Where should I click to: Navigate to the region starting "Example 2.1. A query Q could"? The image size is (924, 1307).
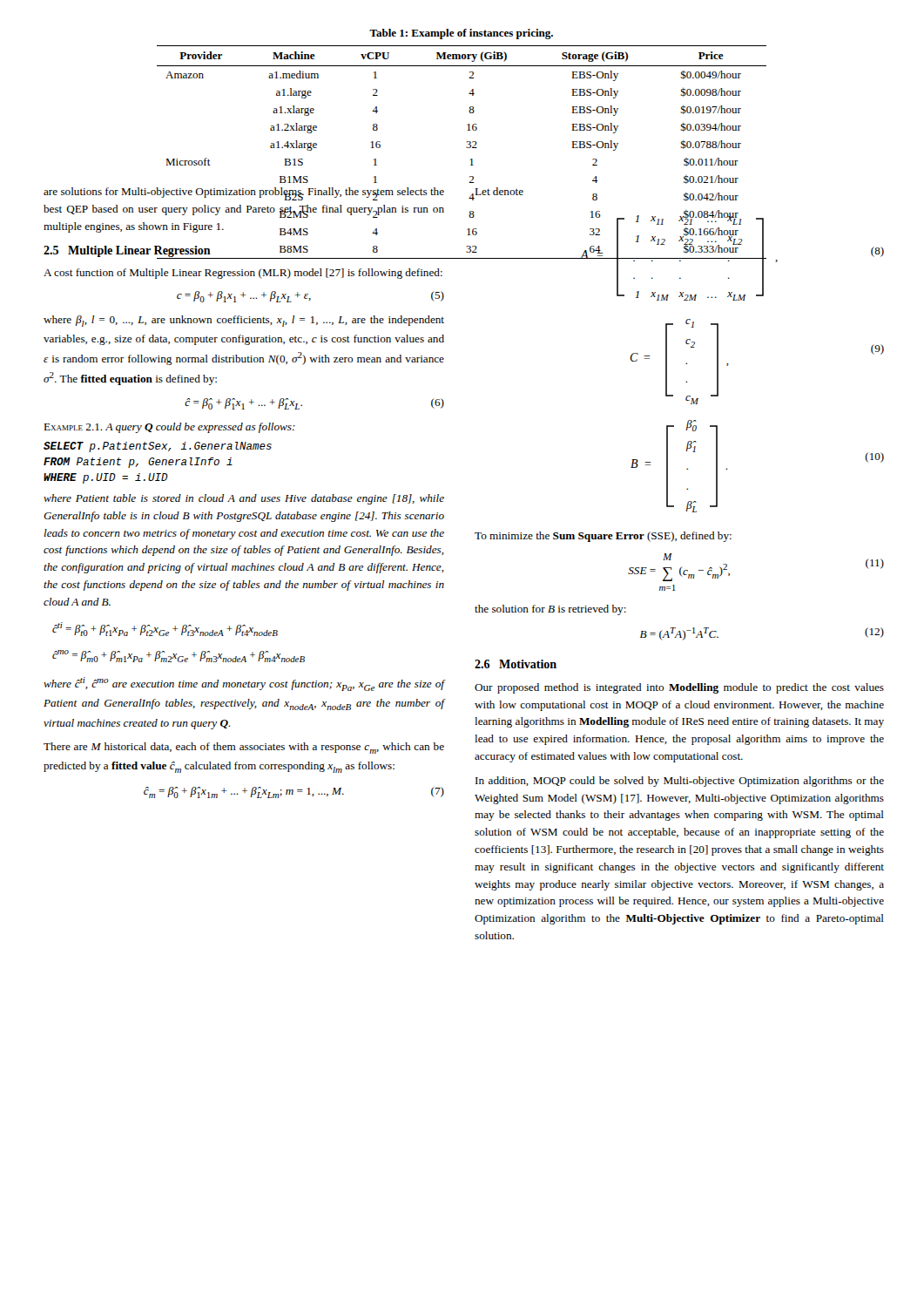170,426
